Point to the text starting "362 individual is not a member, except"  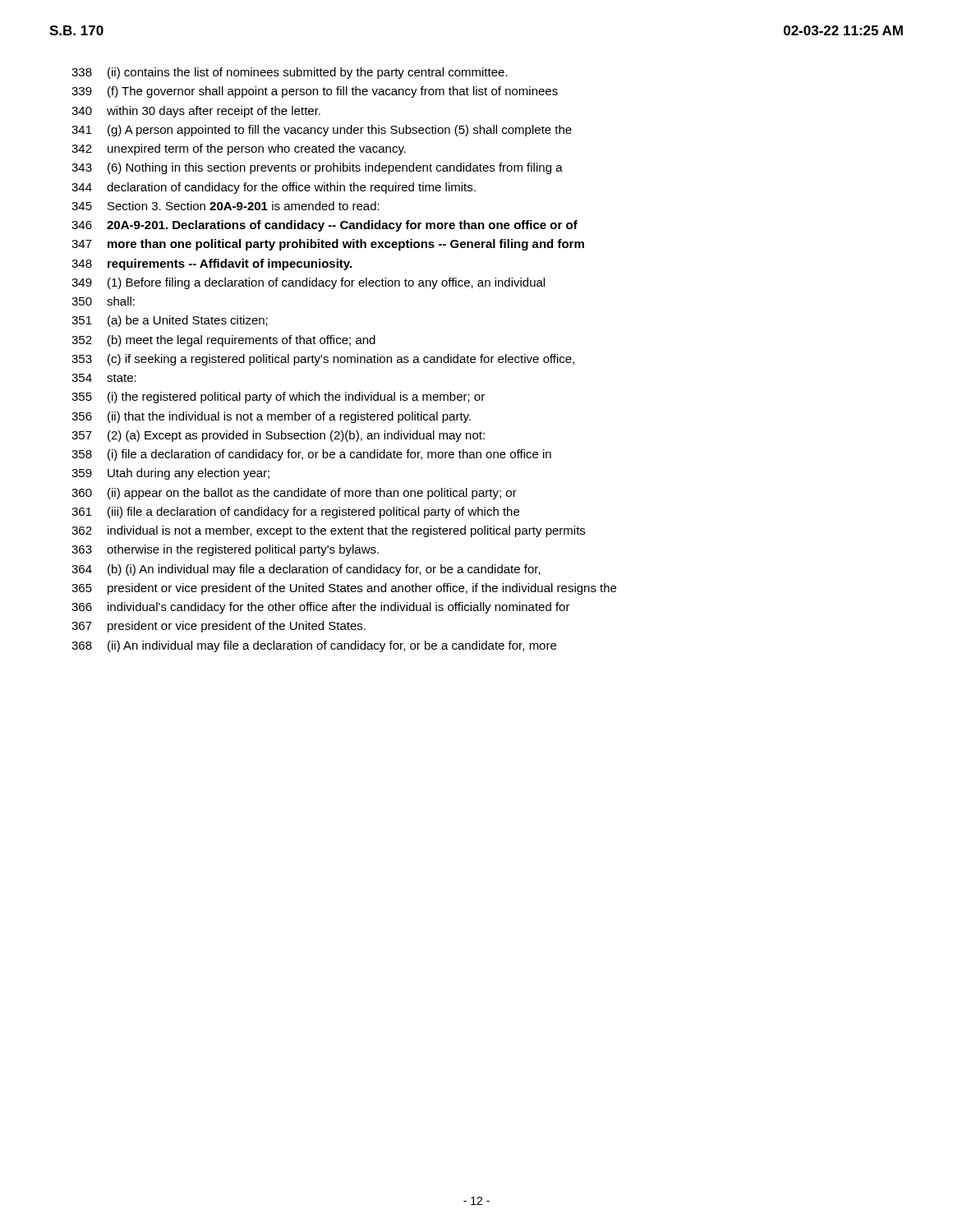click(x=476, y=530)
